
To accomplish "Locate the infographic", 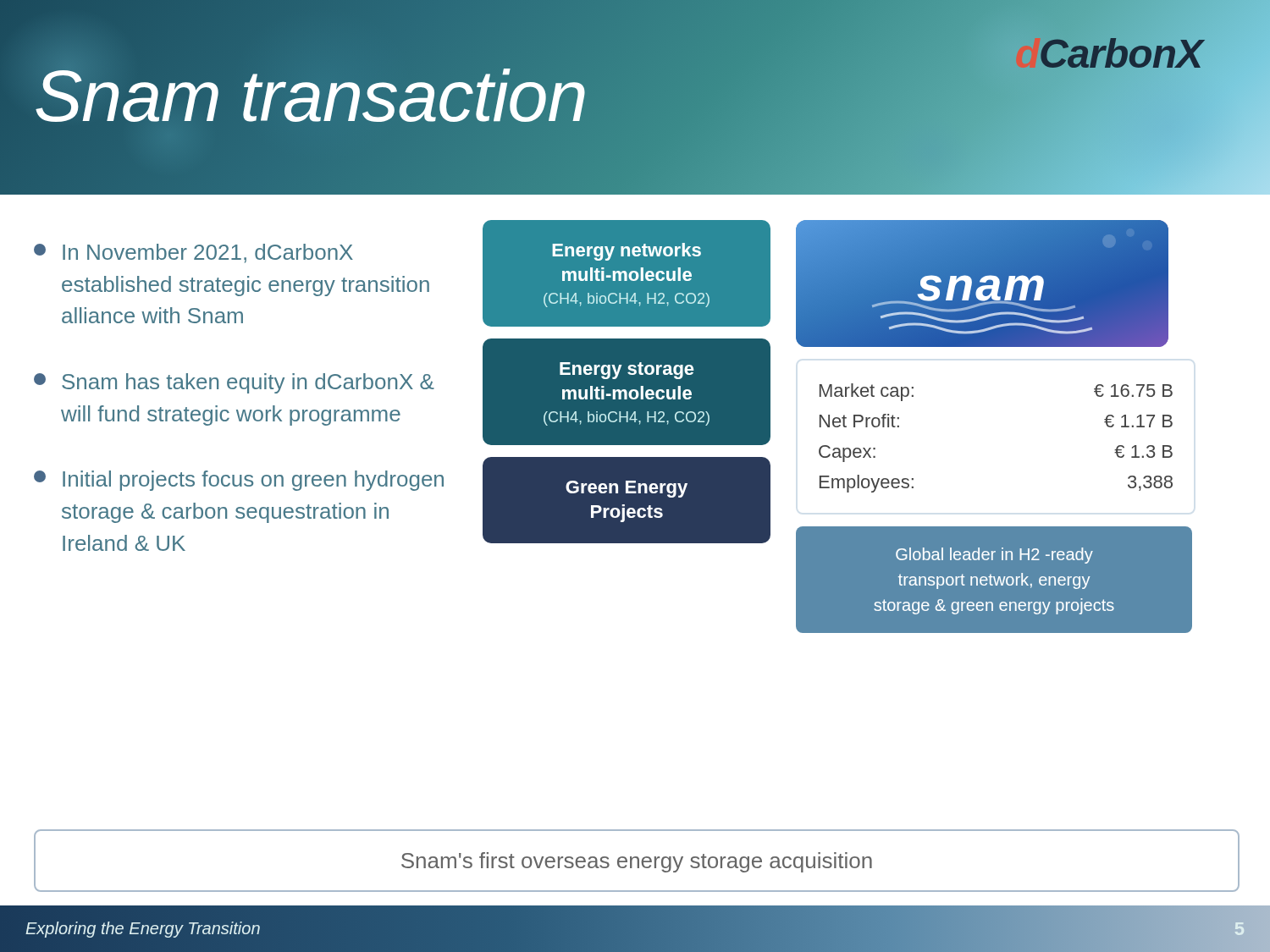I will (627, 387).
